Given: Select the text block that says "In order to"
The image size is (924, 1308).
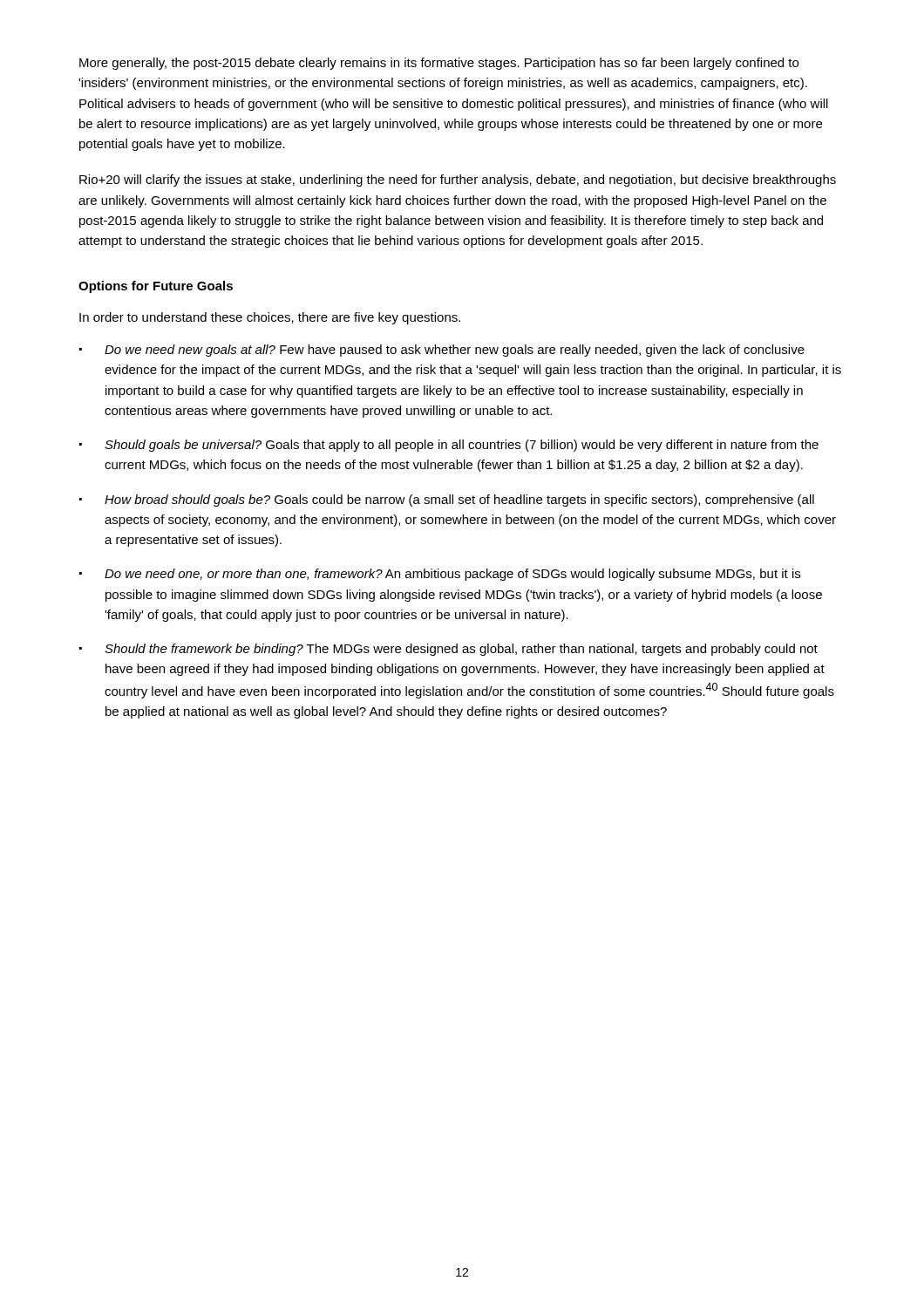Looking at the screenshot, I should tap(270, 317).
